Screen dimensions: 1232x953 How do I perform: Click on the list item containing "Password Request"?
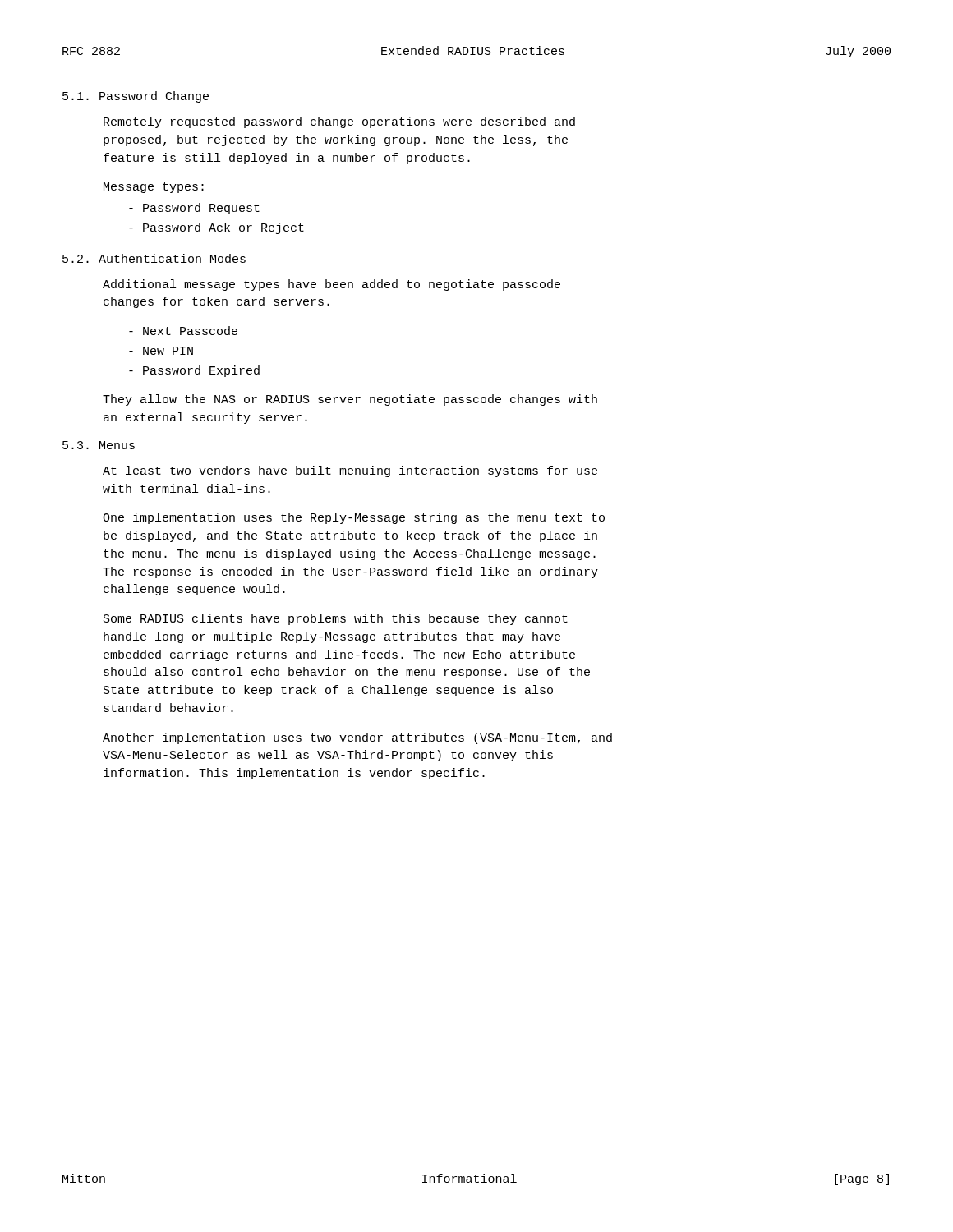click(x=194, y=209)
